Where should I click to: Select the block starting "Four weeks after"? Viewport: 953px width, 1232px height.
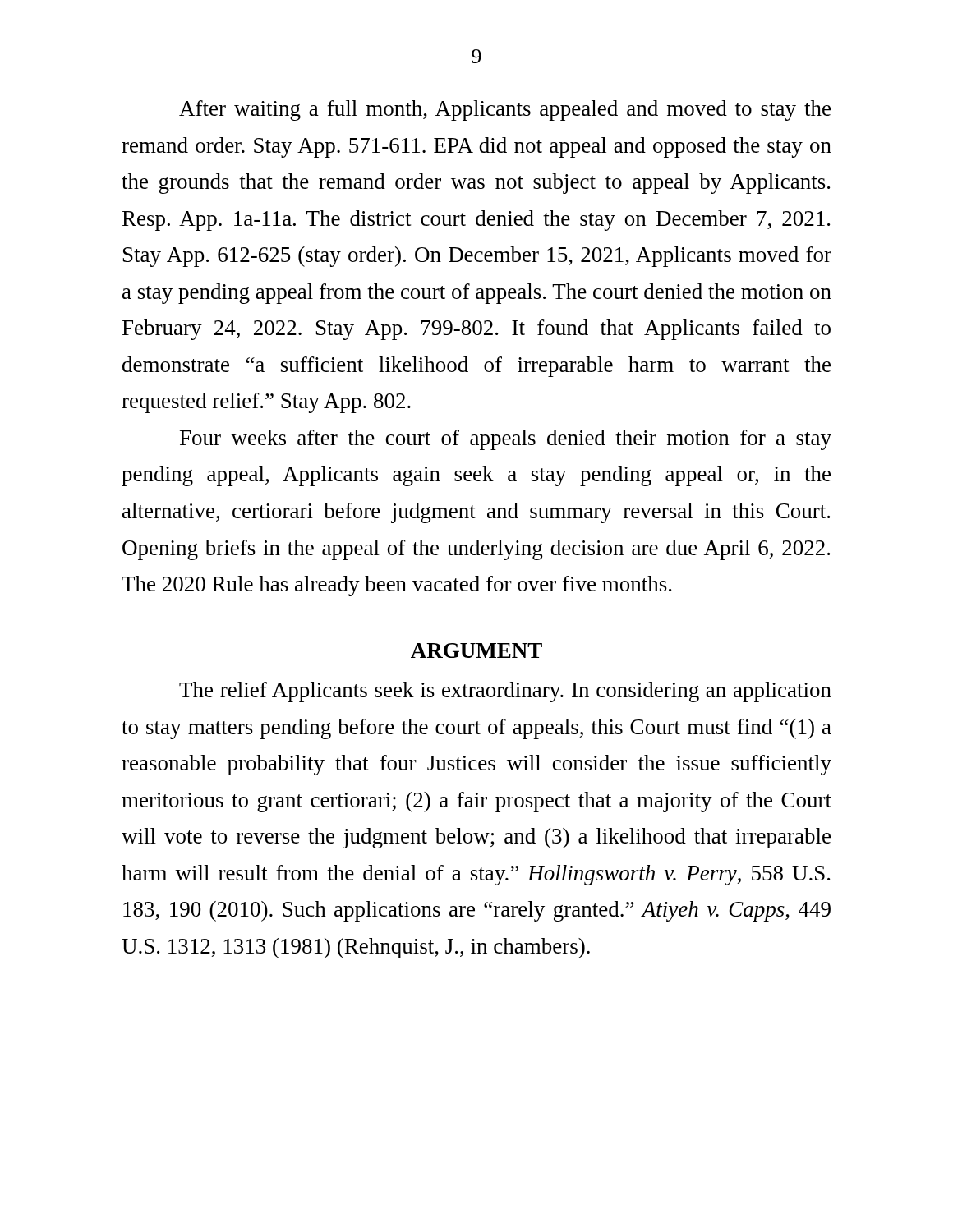click(476, 511)
